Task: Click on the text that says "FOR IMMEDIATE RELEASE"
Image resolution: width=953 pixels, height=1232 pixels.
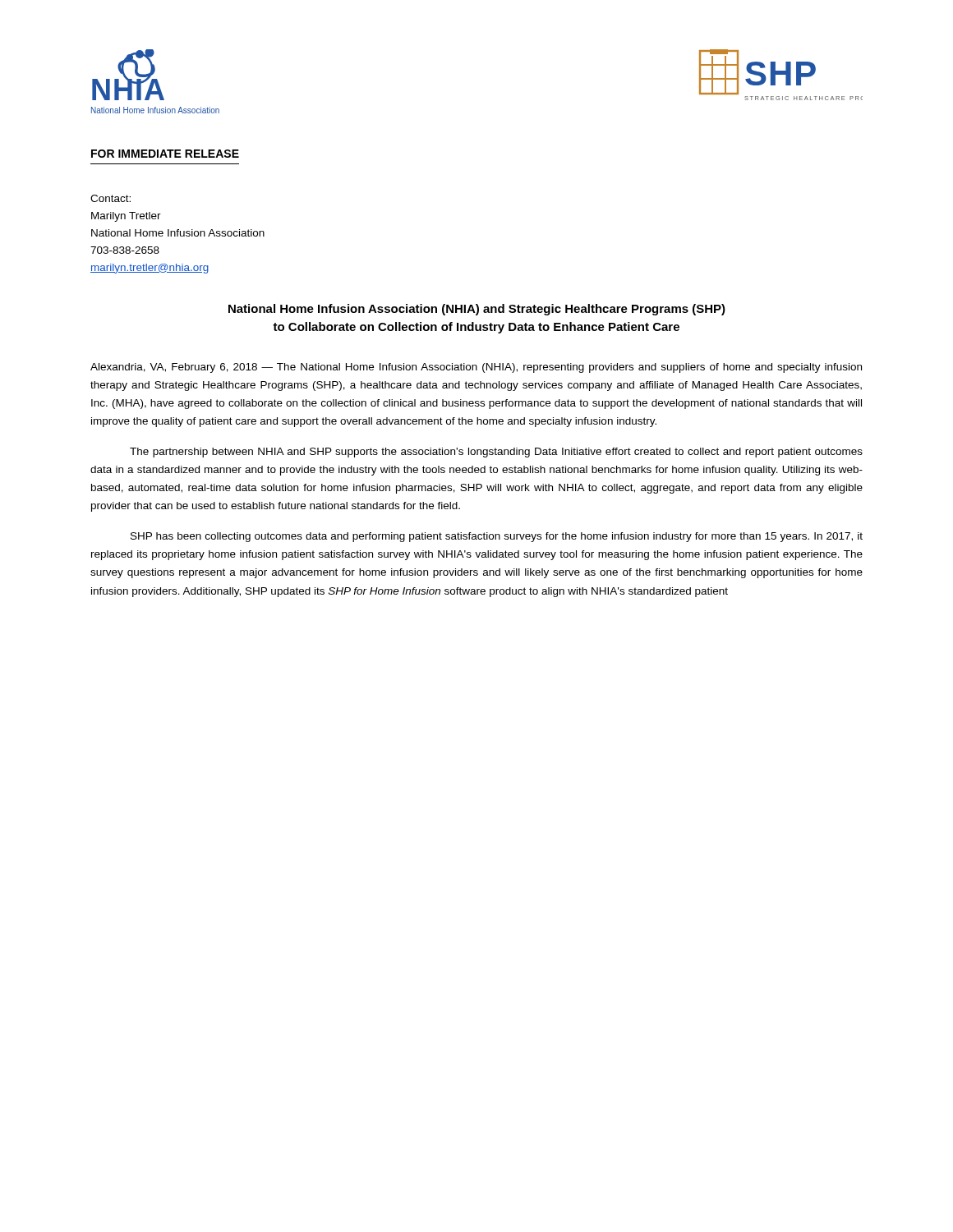Action: (165, 156)
